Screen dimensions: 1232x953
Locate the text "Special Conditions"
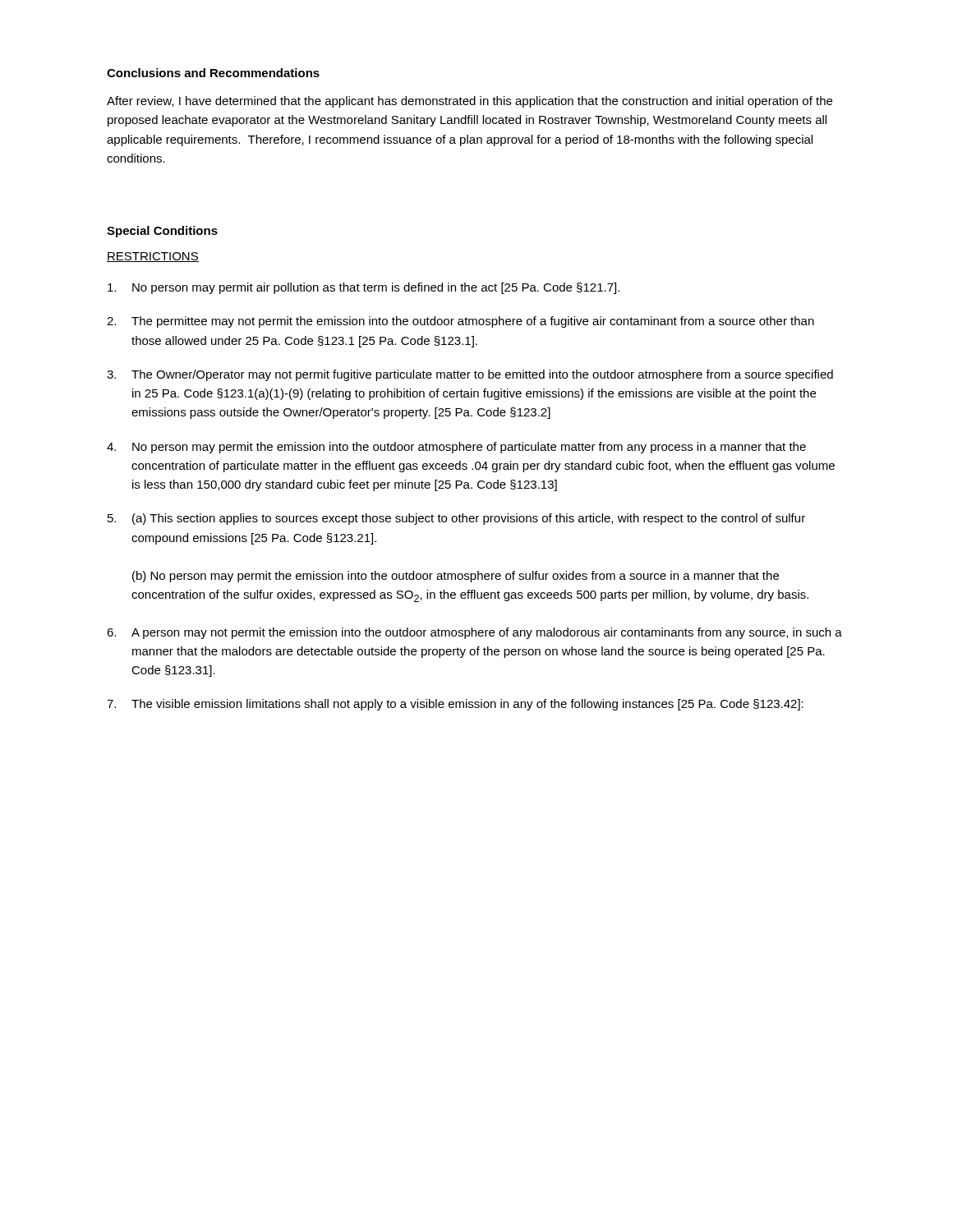162,230
